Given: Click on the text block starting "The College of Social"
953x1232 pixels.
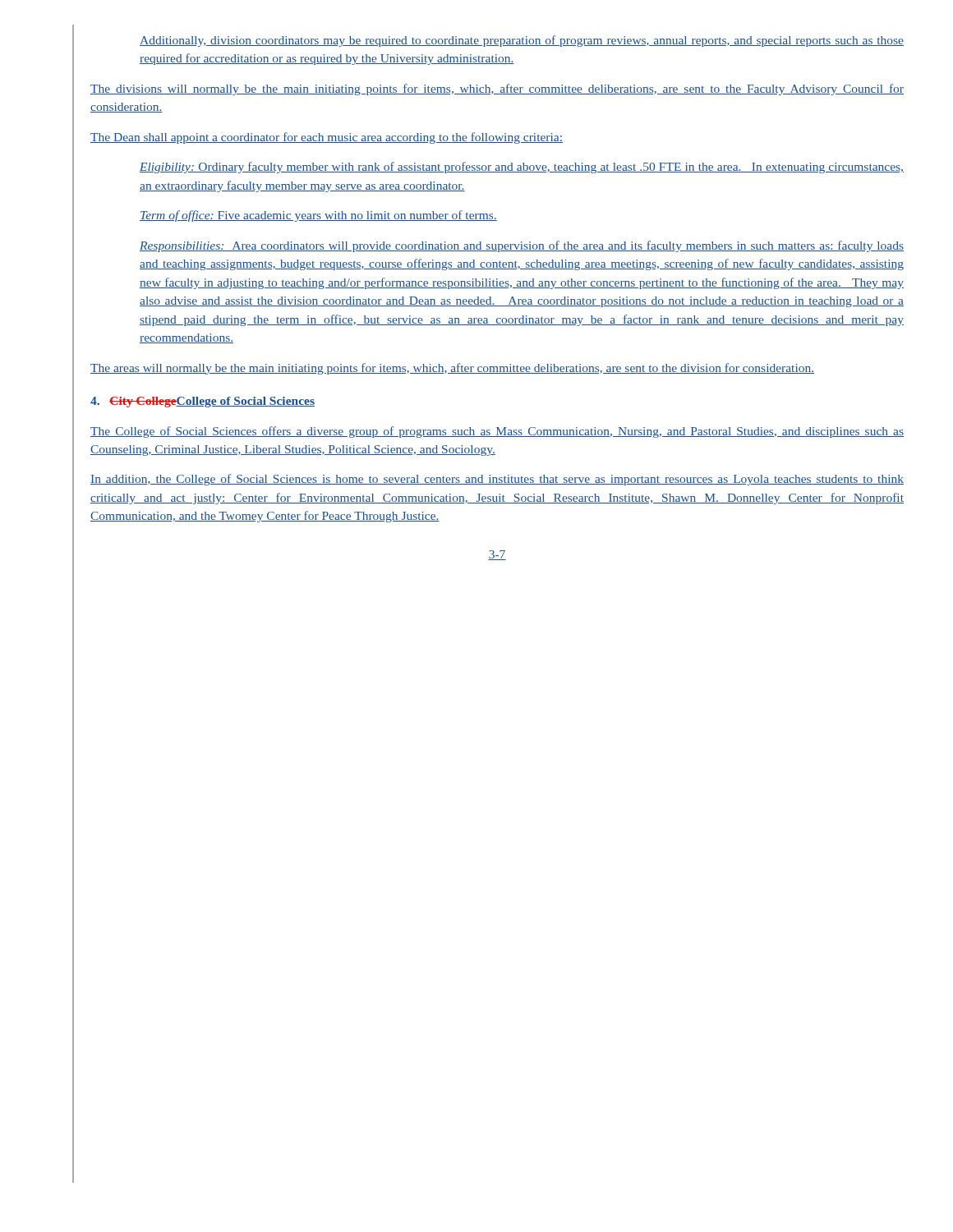Looking at the screenshot, I should point(497,440).
